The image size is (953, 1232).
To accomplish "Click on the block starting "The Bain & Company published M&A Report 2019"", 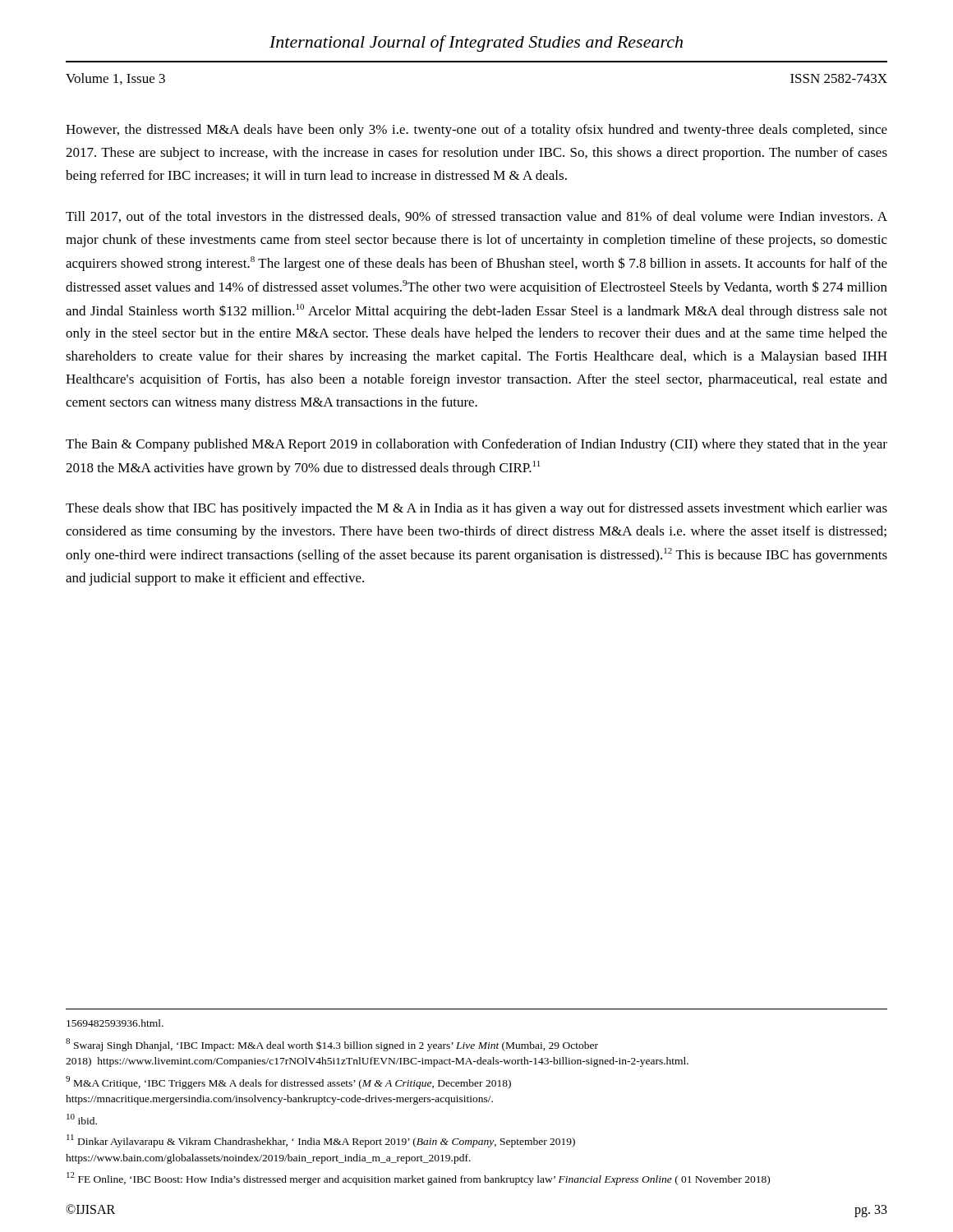I will point(476,455).
